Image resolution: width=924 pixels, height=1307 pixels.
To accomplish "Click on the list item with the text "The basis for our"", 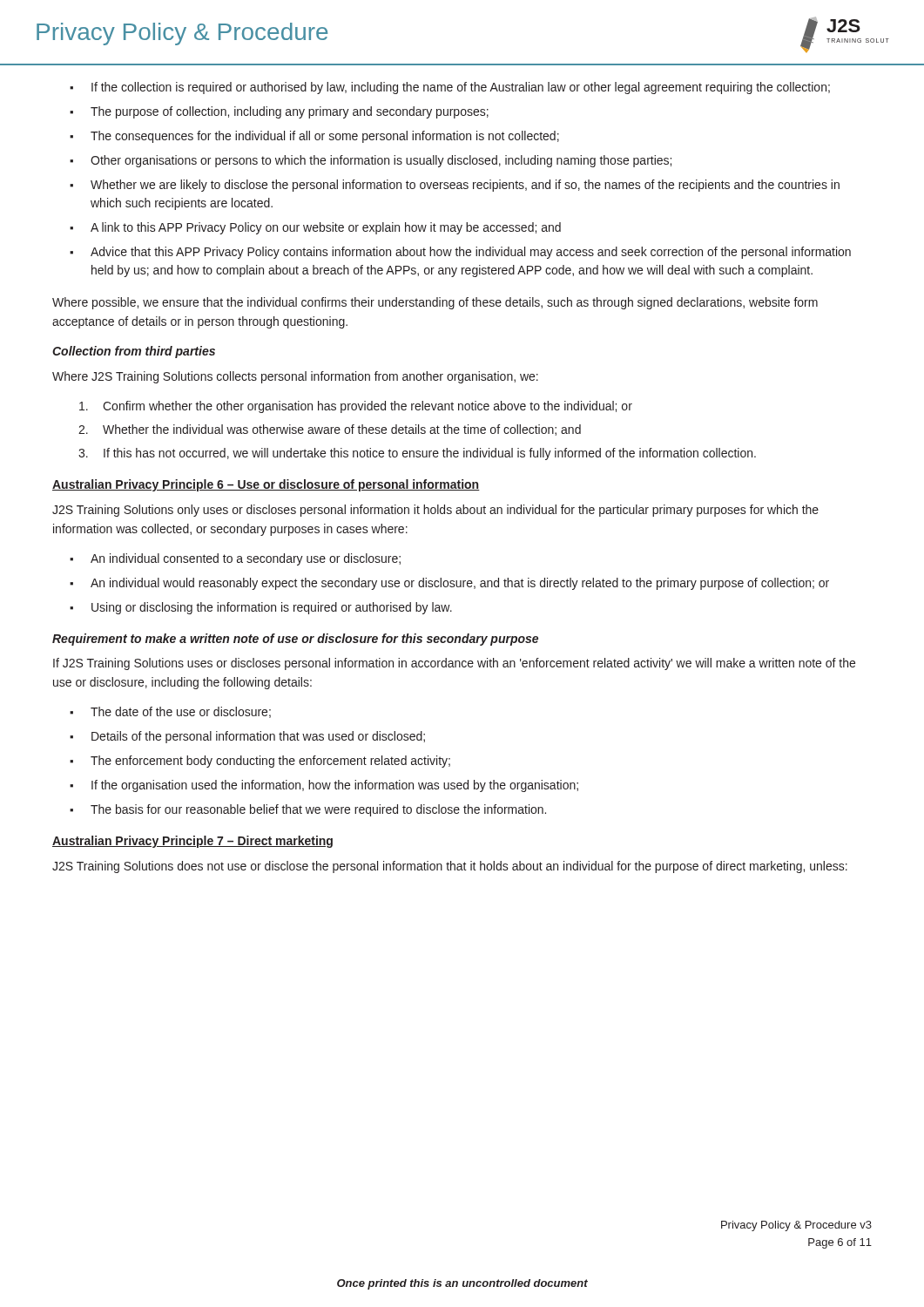I will coord(319,809).
